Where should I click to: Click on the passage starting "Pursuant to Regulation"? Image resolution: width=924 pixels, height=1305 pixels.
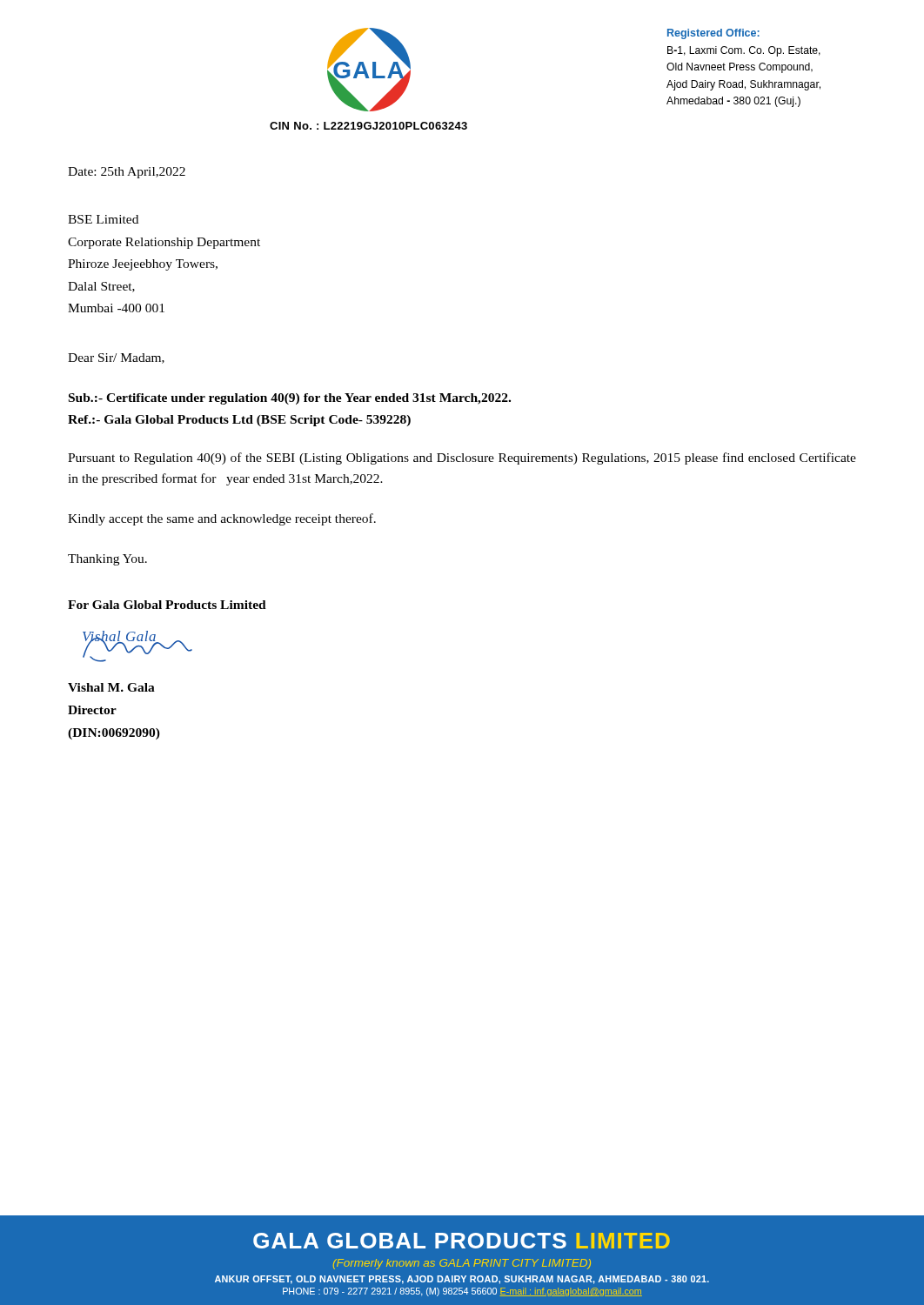pos(462,468)
